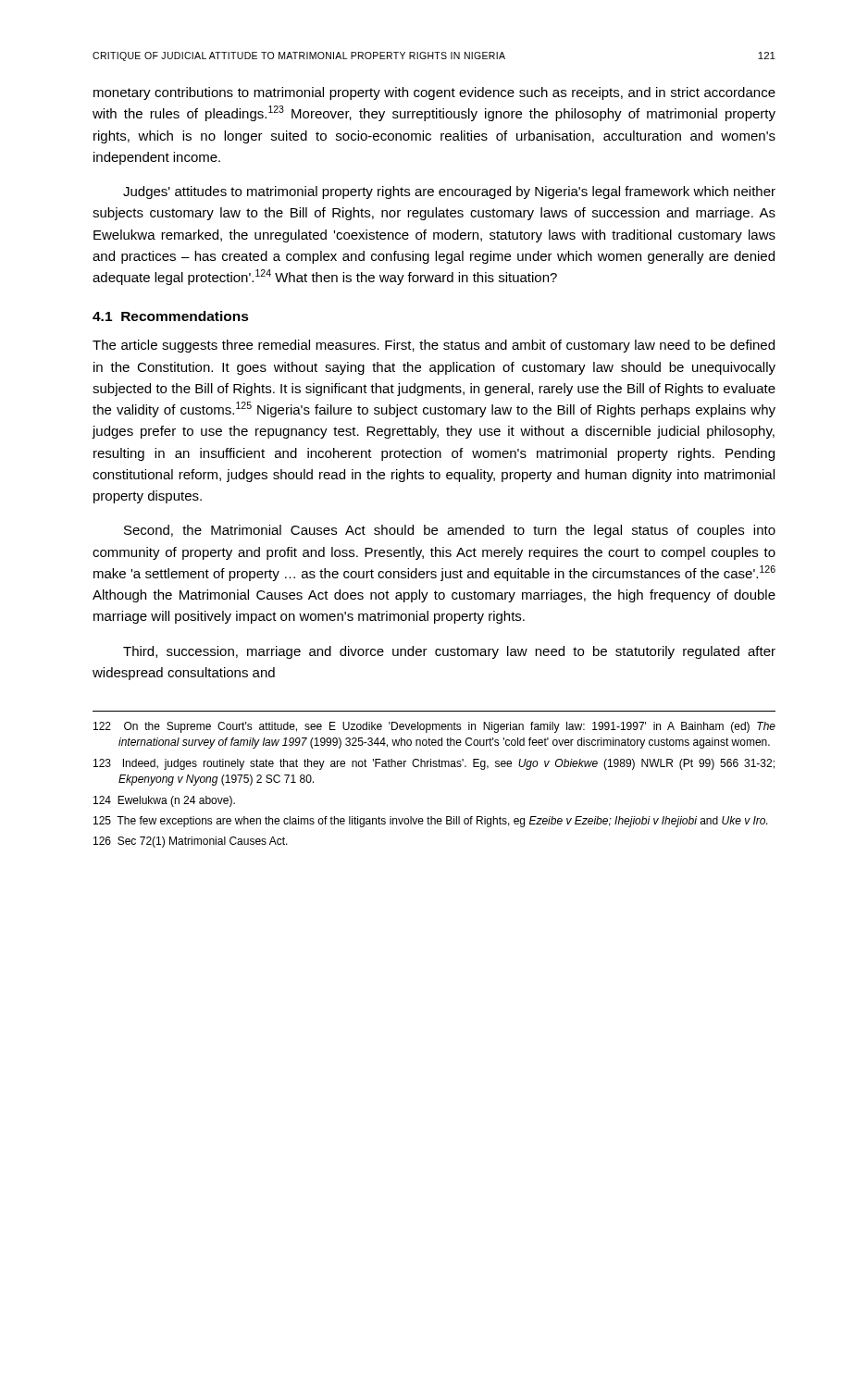The width and height of the screenshot is (868, 1388).
Task: Where does it say "124 Ewelukwa (n 24 above)."?
Action: coord(164,800)
